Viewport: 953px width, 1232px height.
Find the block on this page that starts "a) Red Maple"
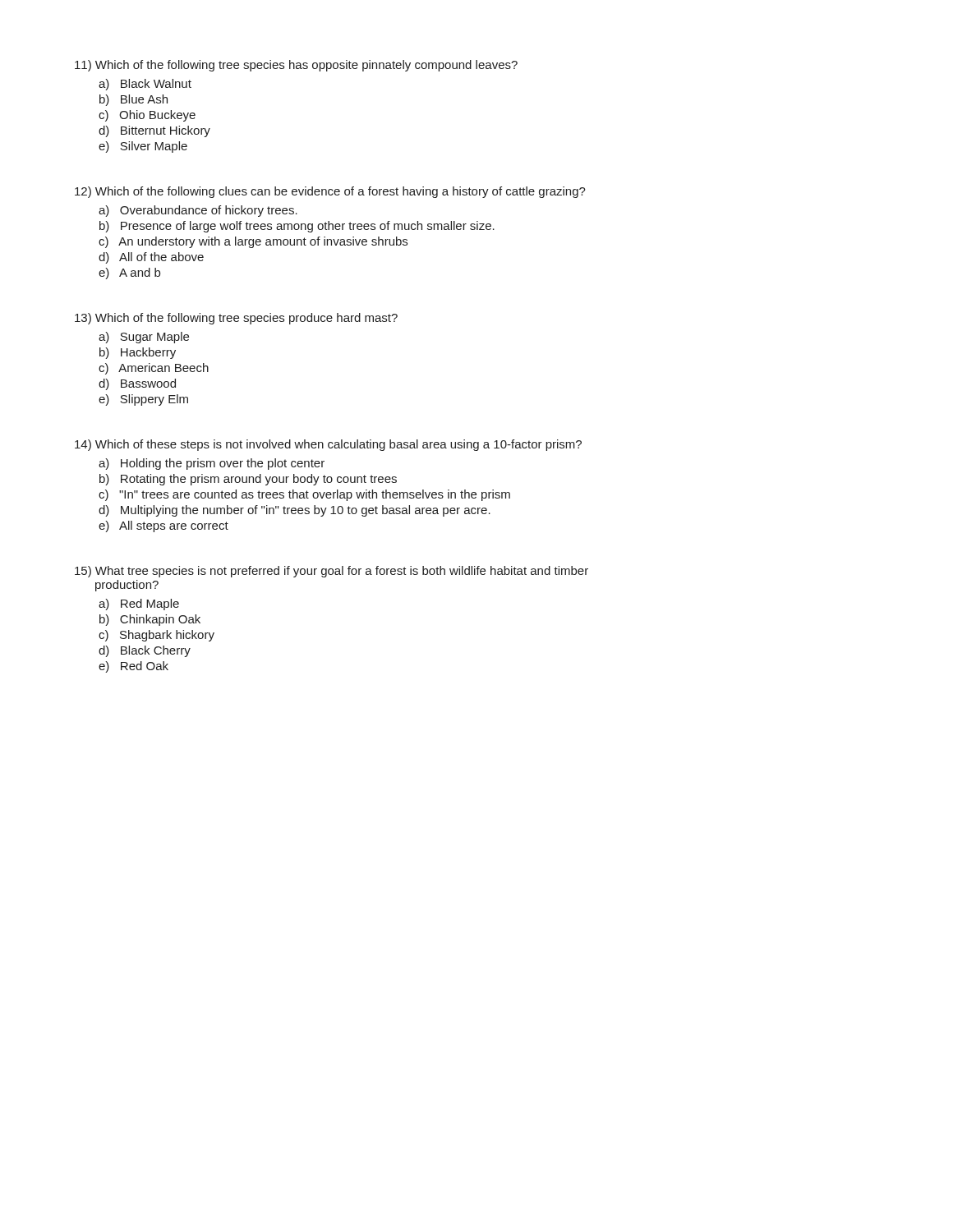(139, 605)
